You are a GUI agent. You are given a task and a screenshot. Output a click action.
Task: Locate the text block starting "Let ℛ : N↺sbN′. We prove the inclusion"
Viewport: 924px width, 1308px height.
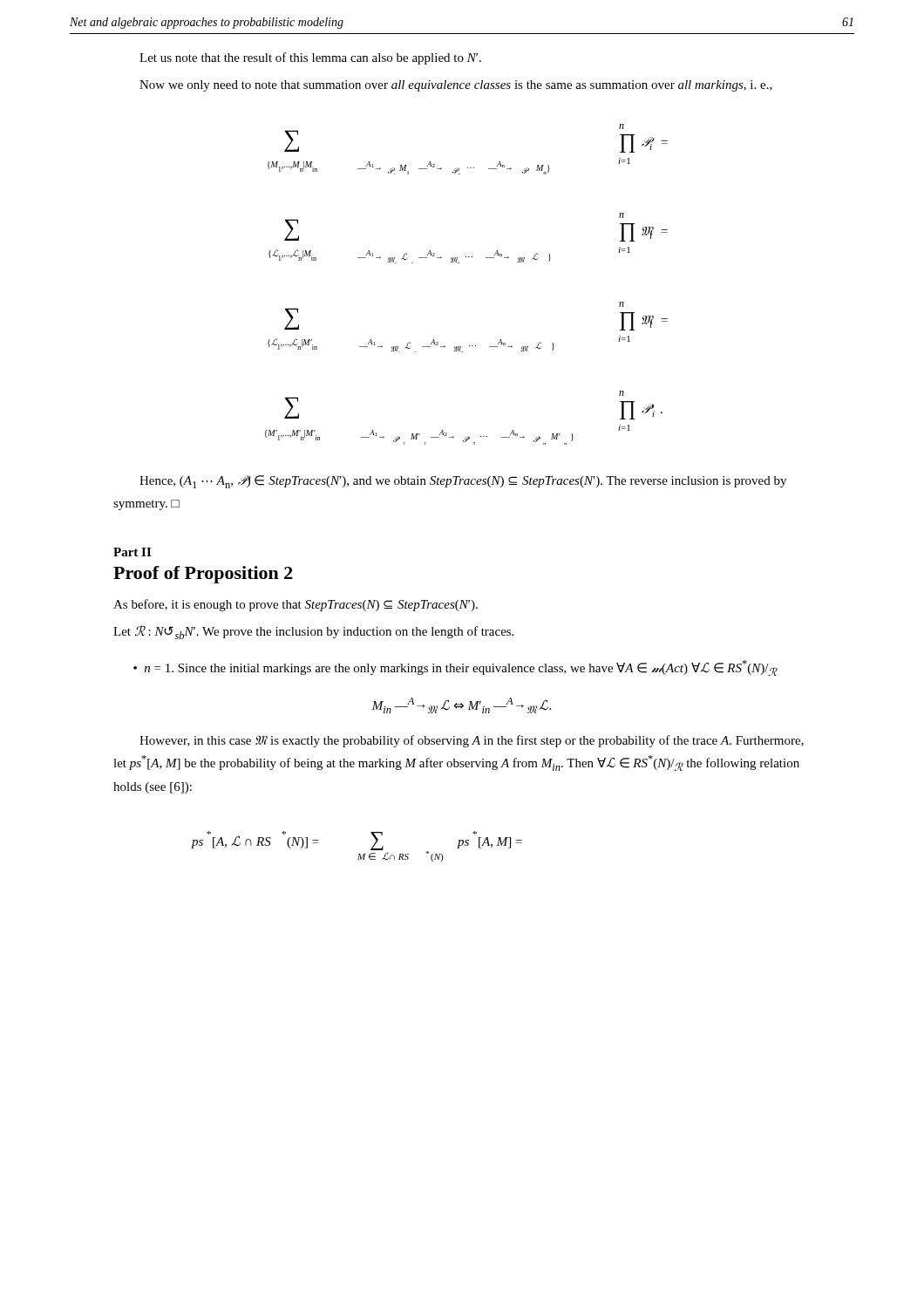pyautogui.click(x=314, y=633)
